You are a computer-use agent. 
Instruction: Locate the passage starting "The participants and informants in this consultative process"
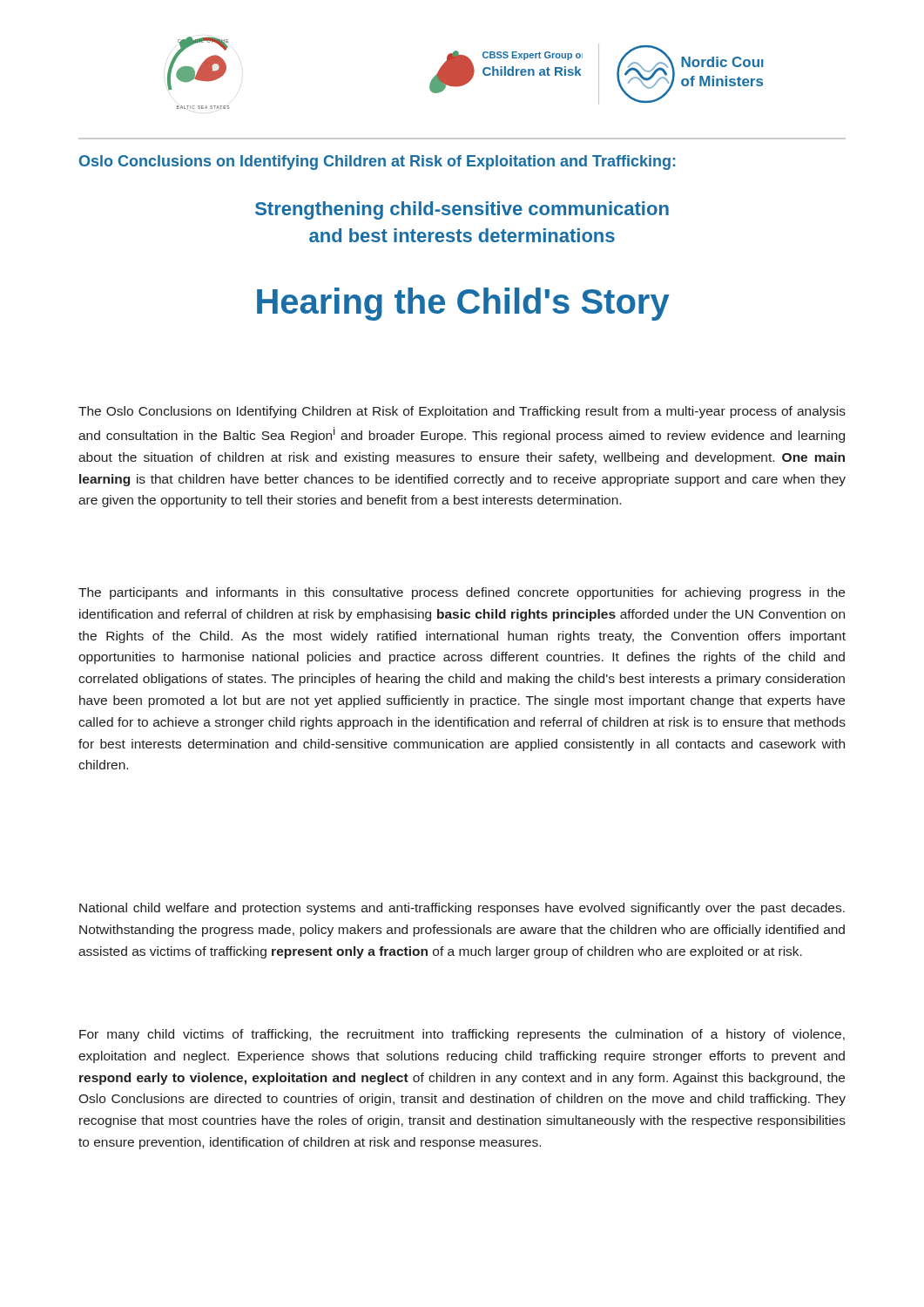click(462, 678)
